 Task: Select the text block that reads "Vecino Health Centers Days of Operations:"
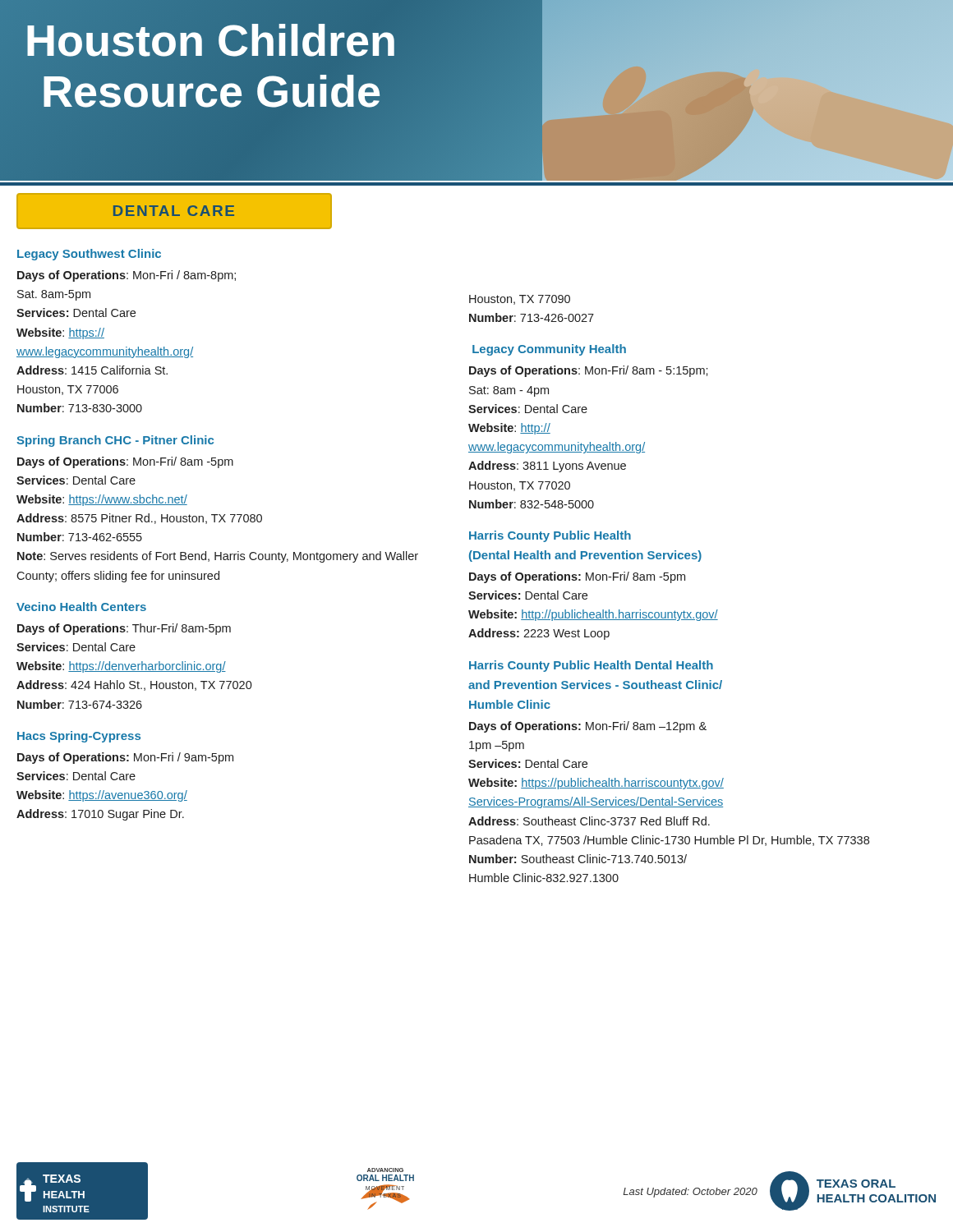coord(230,654)
